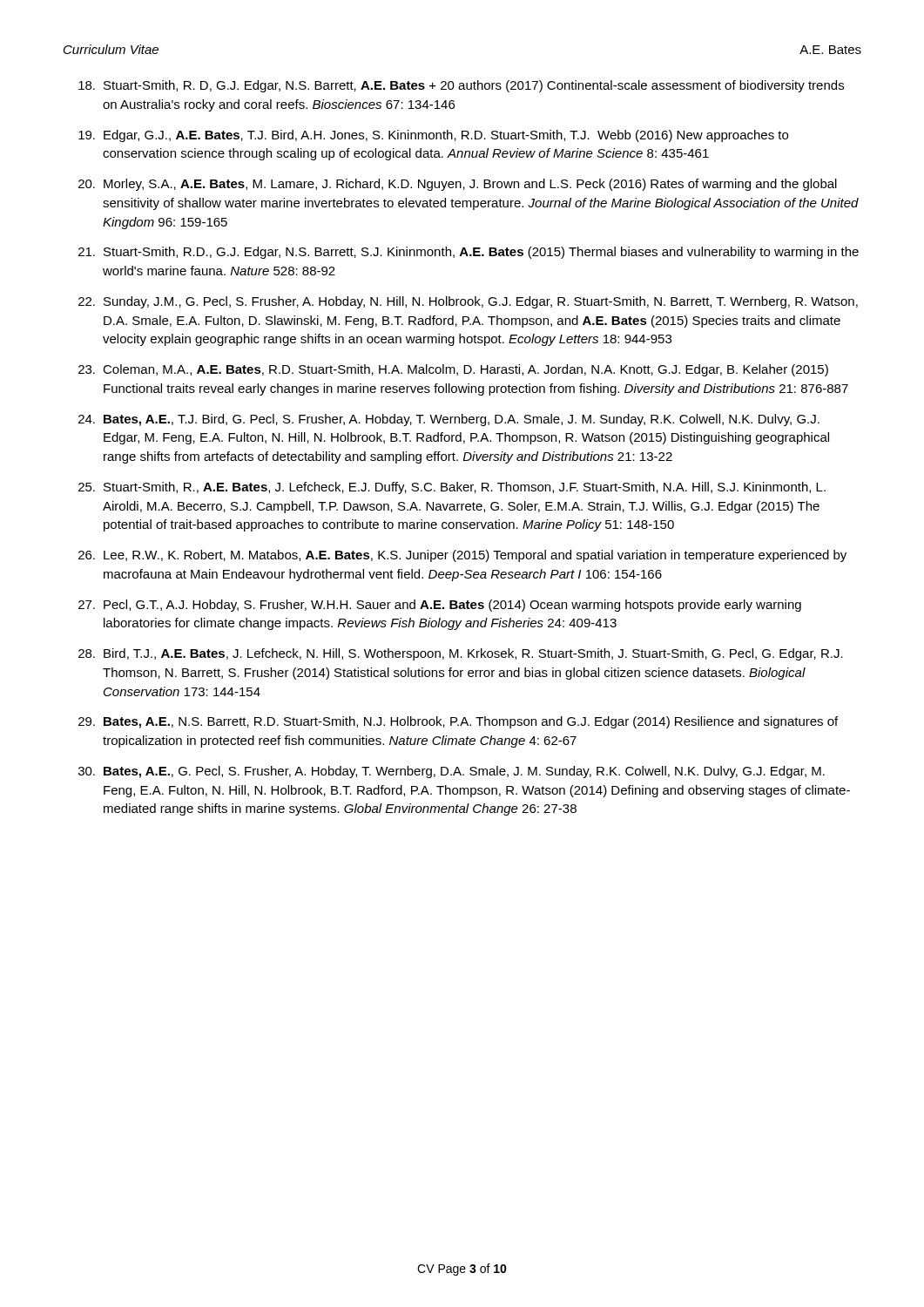This screenshot has width=924, height=1307.
Task: Locate the list item that reads "22. Sunday, J.M., G. Pecl, S. Frusher,"
Action: pyautogui.click(x=462, y=320)
